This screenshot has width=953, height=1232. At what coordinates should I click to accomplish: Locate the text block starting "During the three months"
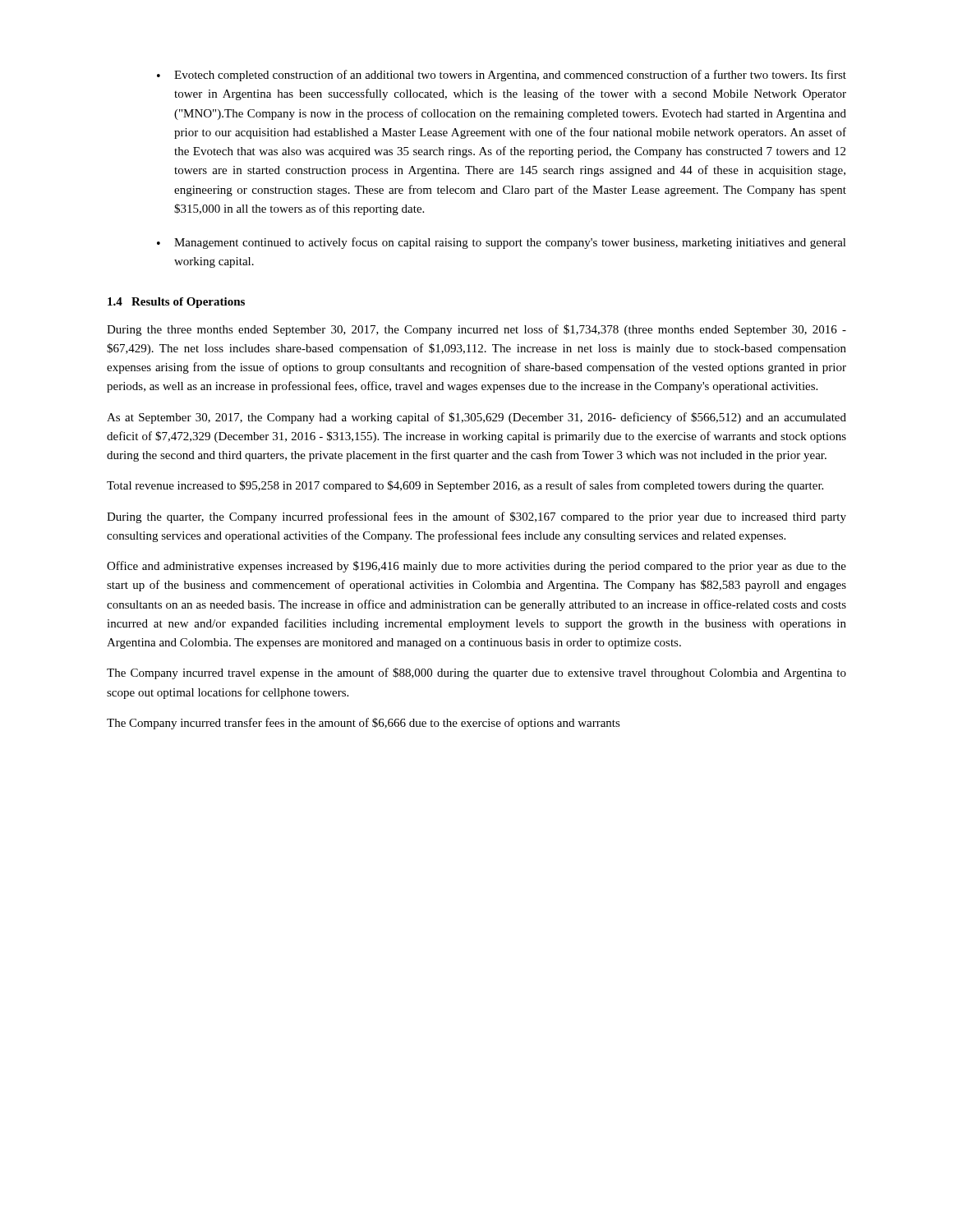[476, 358]
